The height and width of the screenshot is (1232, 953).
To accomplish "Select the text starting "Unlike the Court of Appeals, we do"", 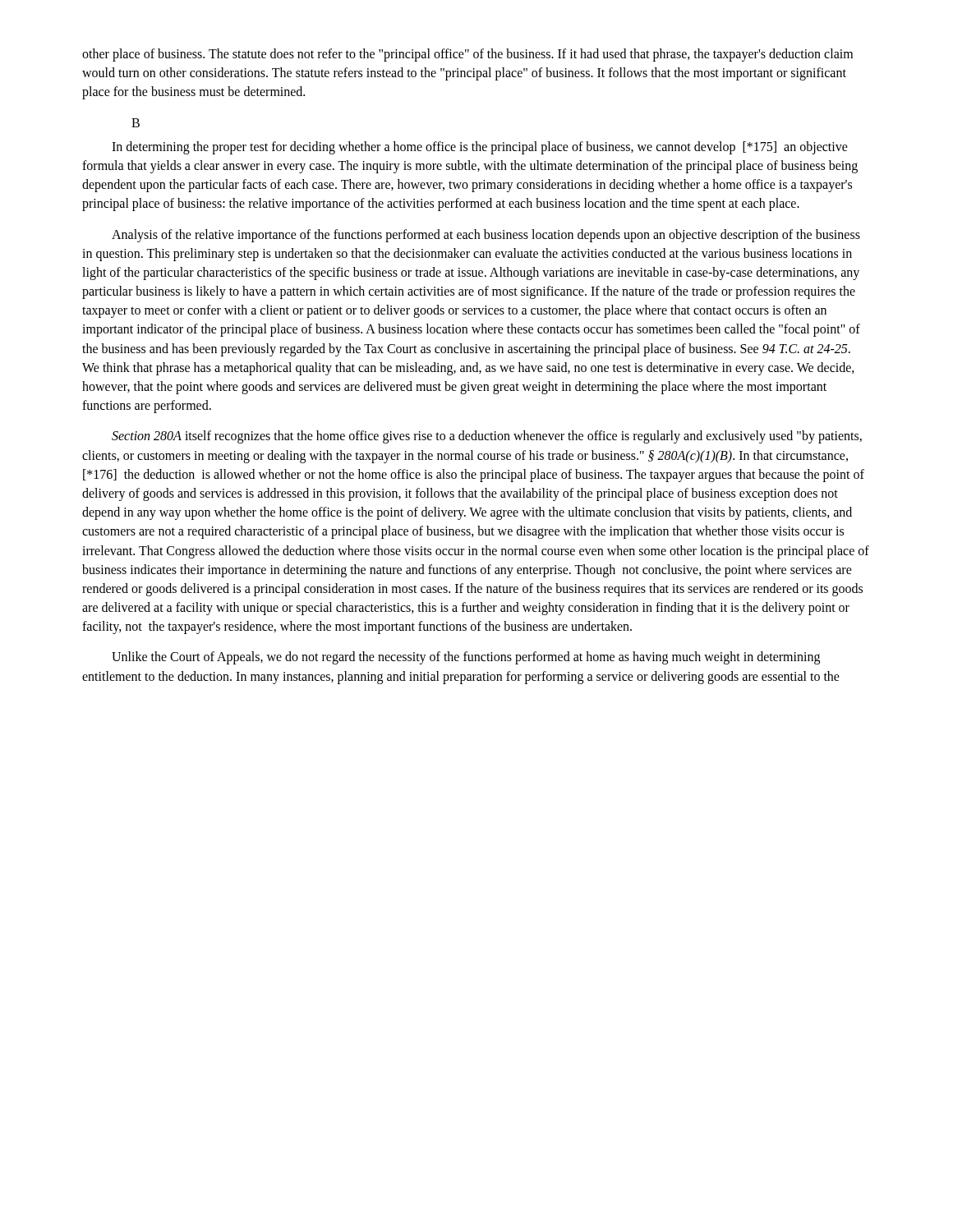I will click(x=476, y=667).
